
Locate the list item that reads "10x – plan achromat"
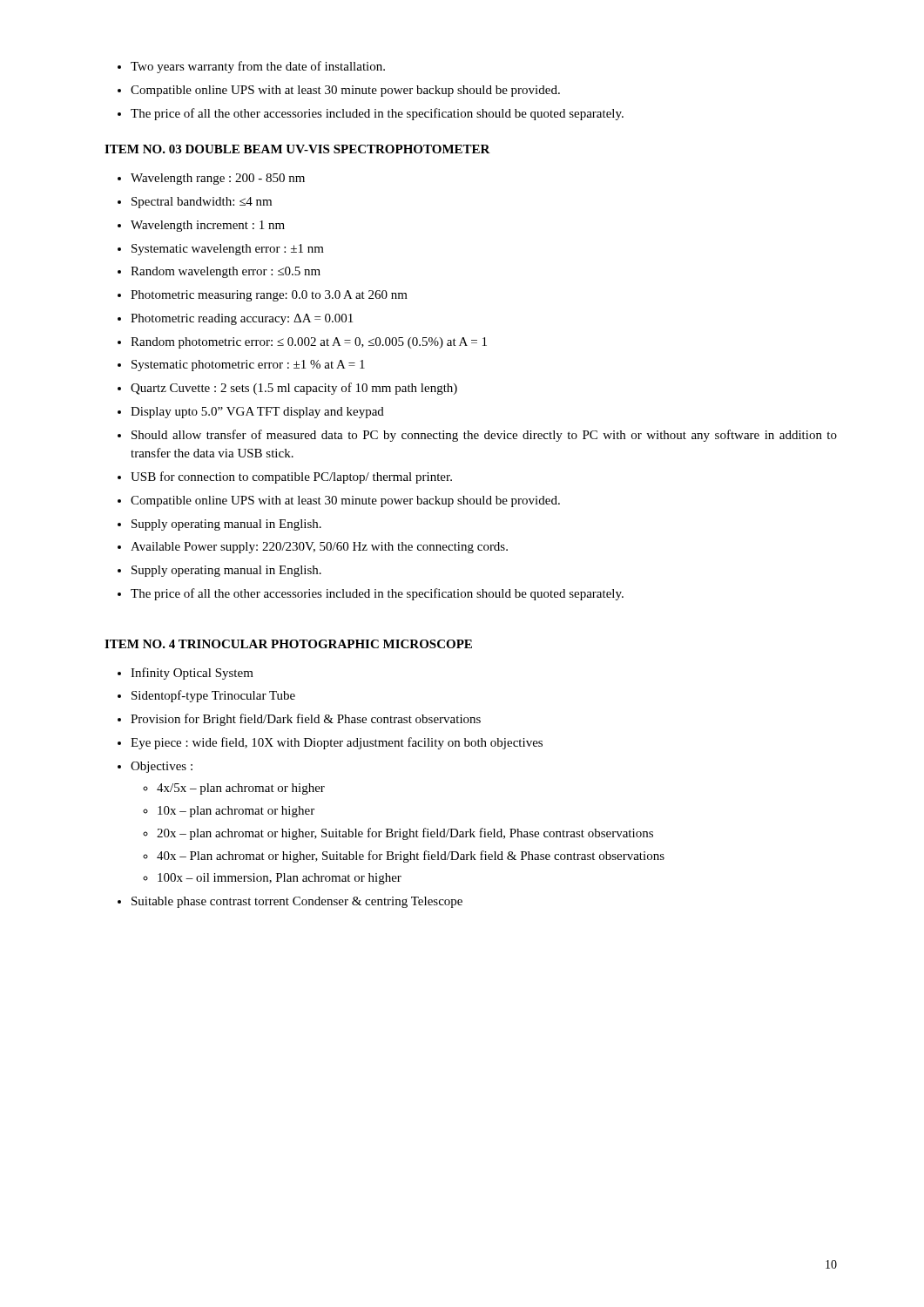(x=236, y=812)
